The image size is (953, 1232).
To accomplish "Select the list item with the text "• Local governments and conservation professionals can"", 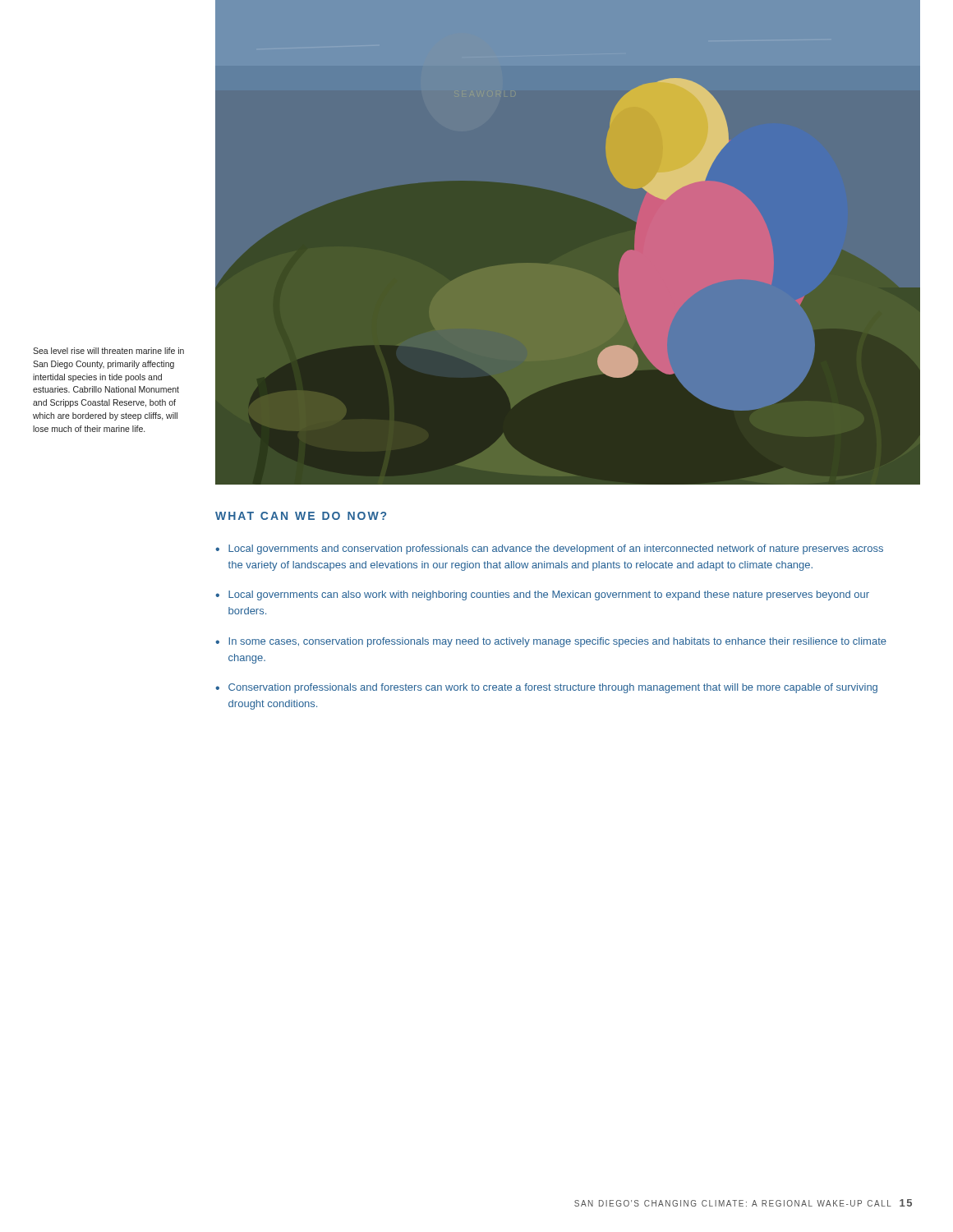I will click(x=552, y=557).
